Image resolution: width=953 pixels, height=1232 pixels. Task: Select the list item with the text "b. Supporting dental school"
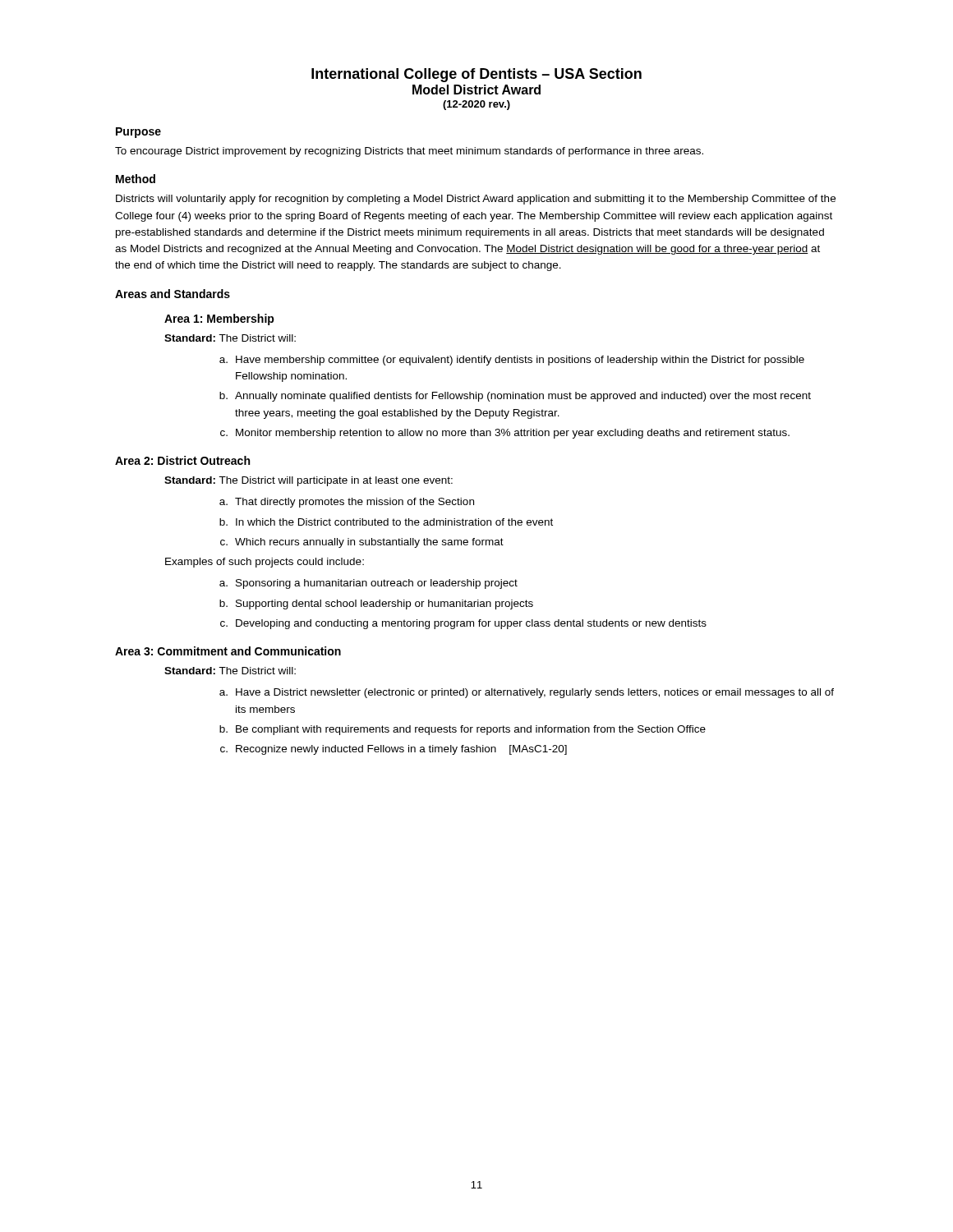[526, 603]
